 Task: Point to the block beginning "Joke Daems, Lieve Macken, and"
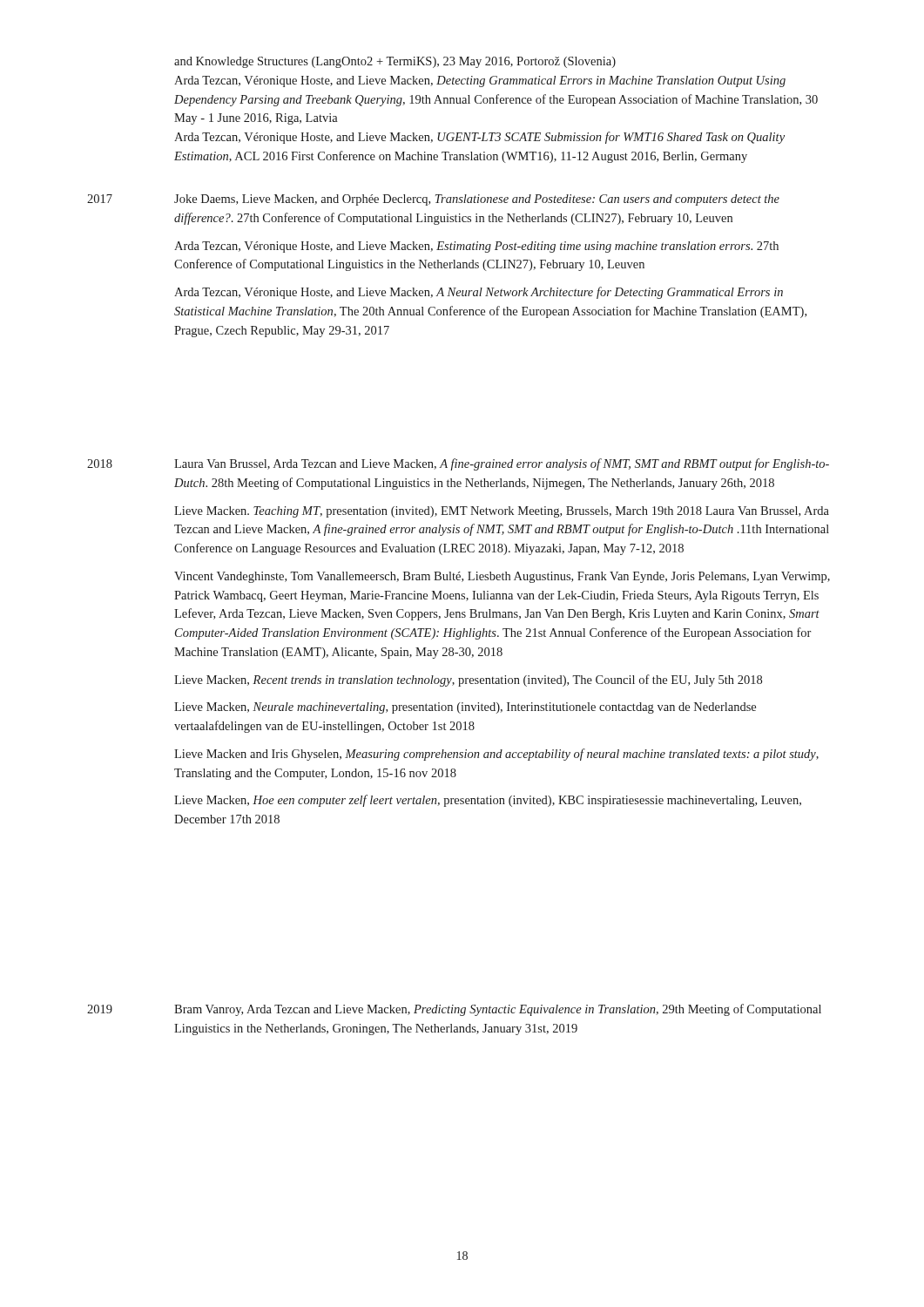[477, 208]
